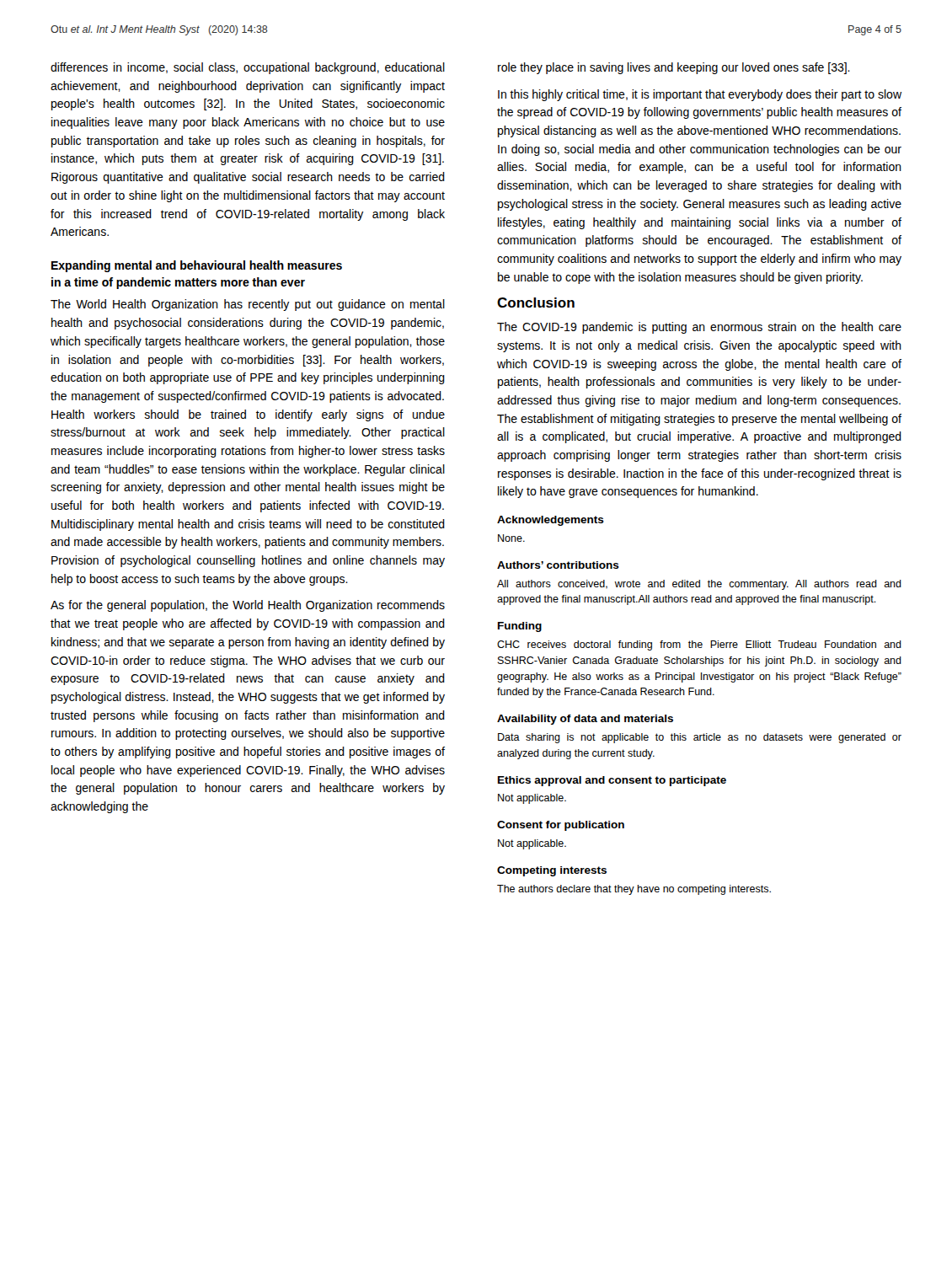
Task: Click the passage that begins "Funding CHC receives doctoral funding from the"
Action: [699, 659]
